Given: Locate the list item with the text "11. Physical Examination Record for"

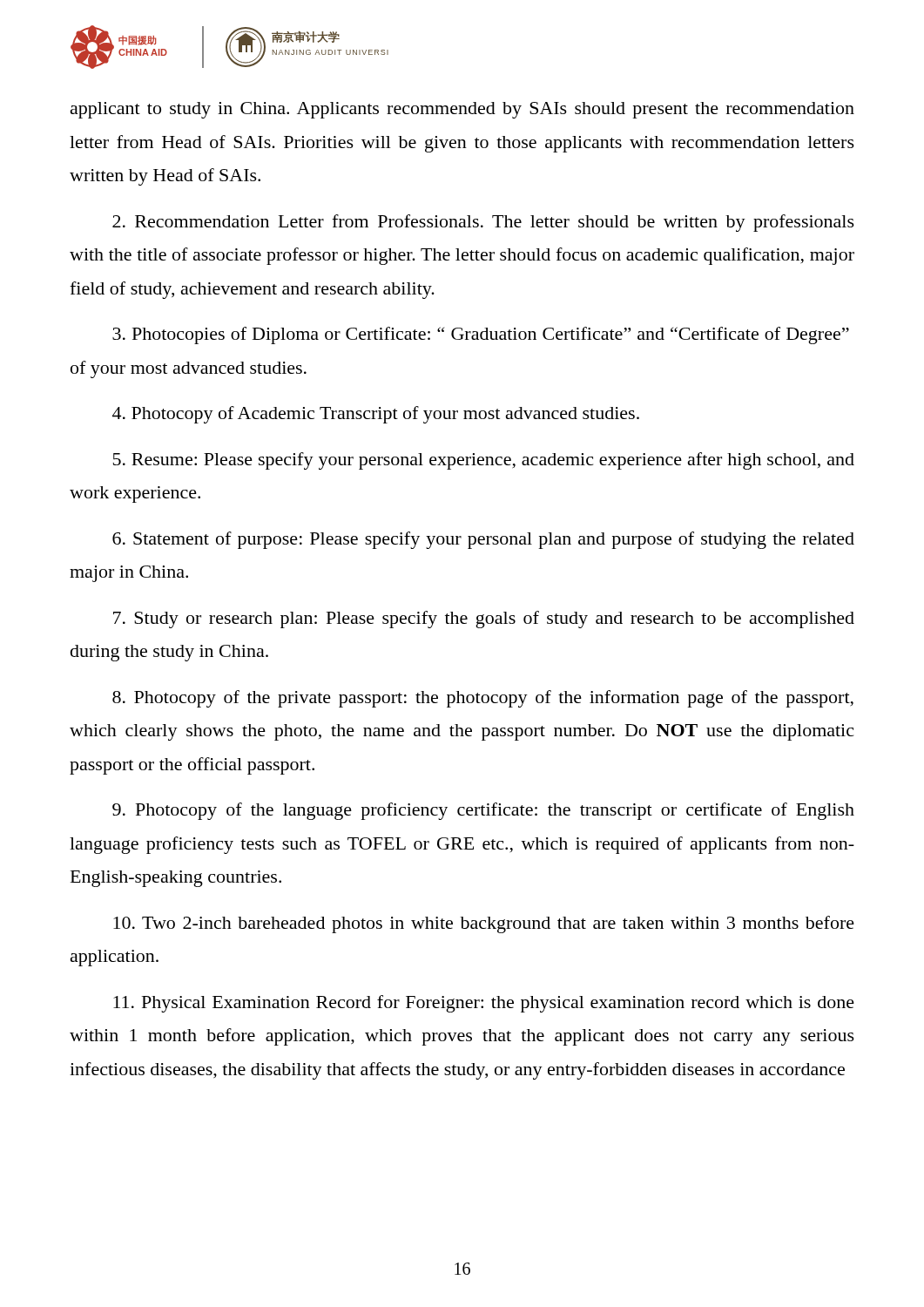Looking at the screenshot, I should tap(462, 1035).
